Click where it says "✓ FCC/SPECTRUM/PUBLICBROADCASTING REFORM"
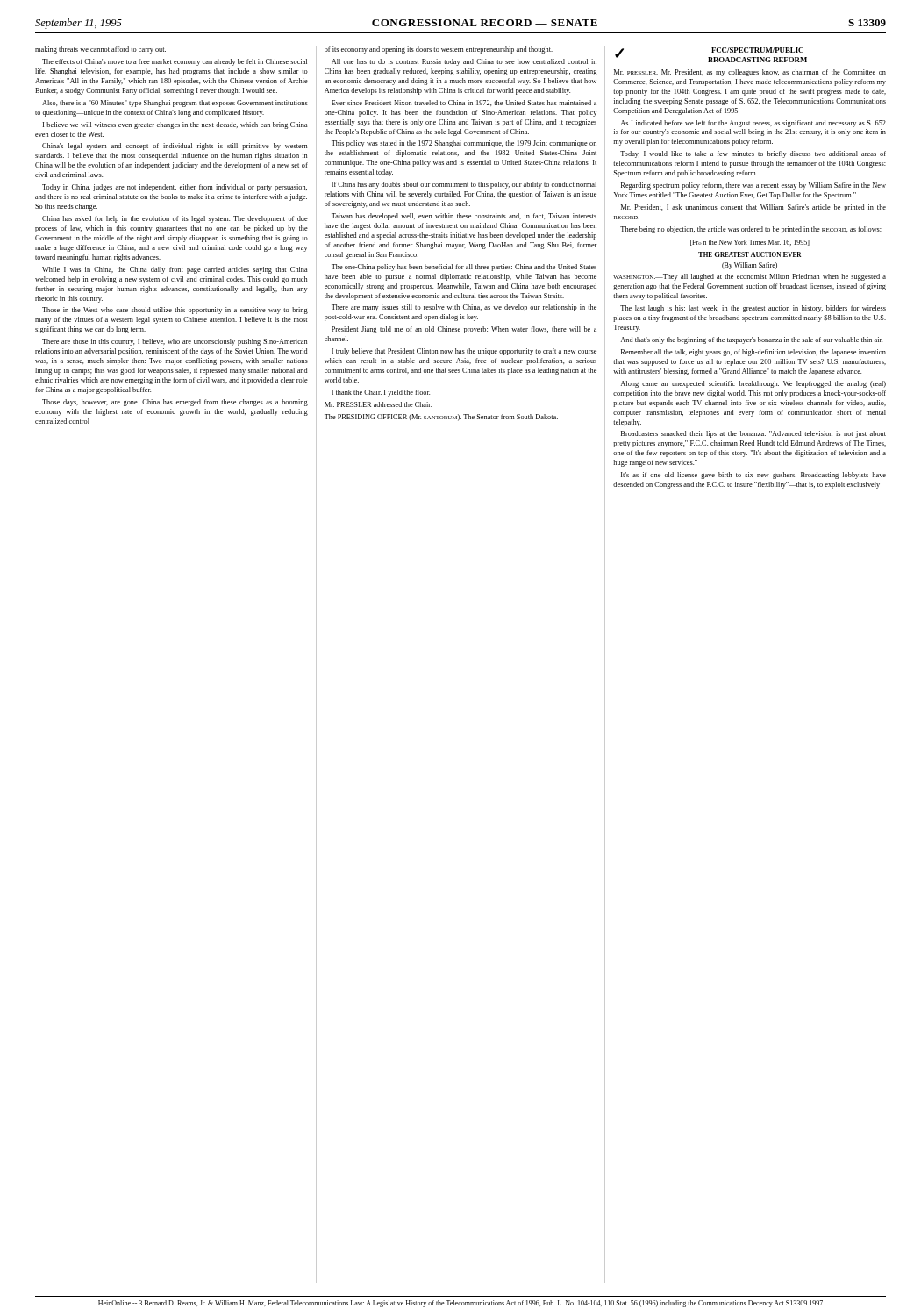The width and height of the screenshot is (921, 1316). click(750, 56)
